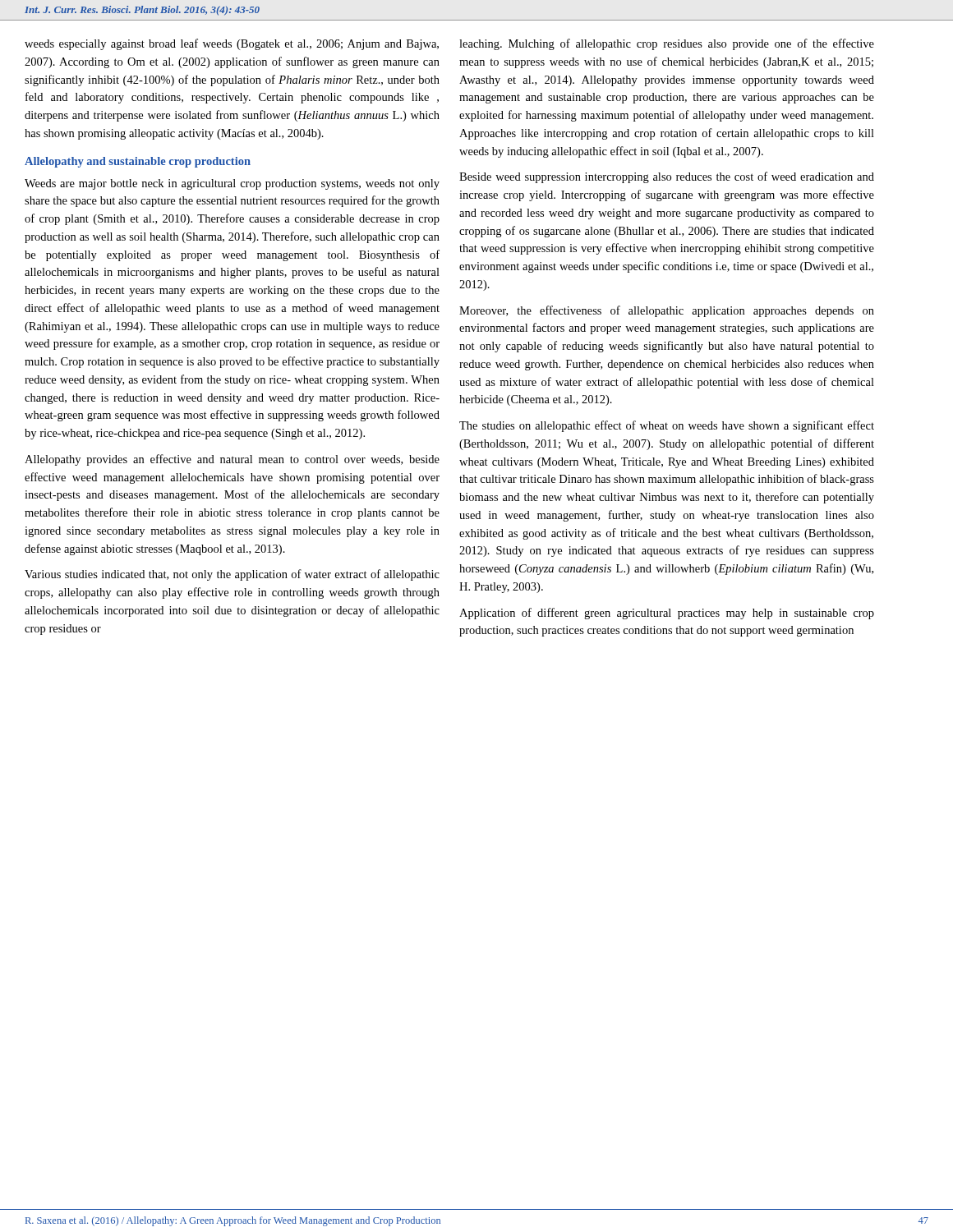
Task: Find the region starting "Allelopathy provides an effective and natural mean to"
Action: tap(232, 504)
